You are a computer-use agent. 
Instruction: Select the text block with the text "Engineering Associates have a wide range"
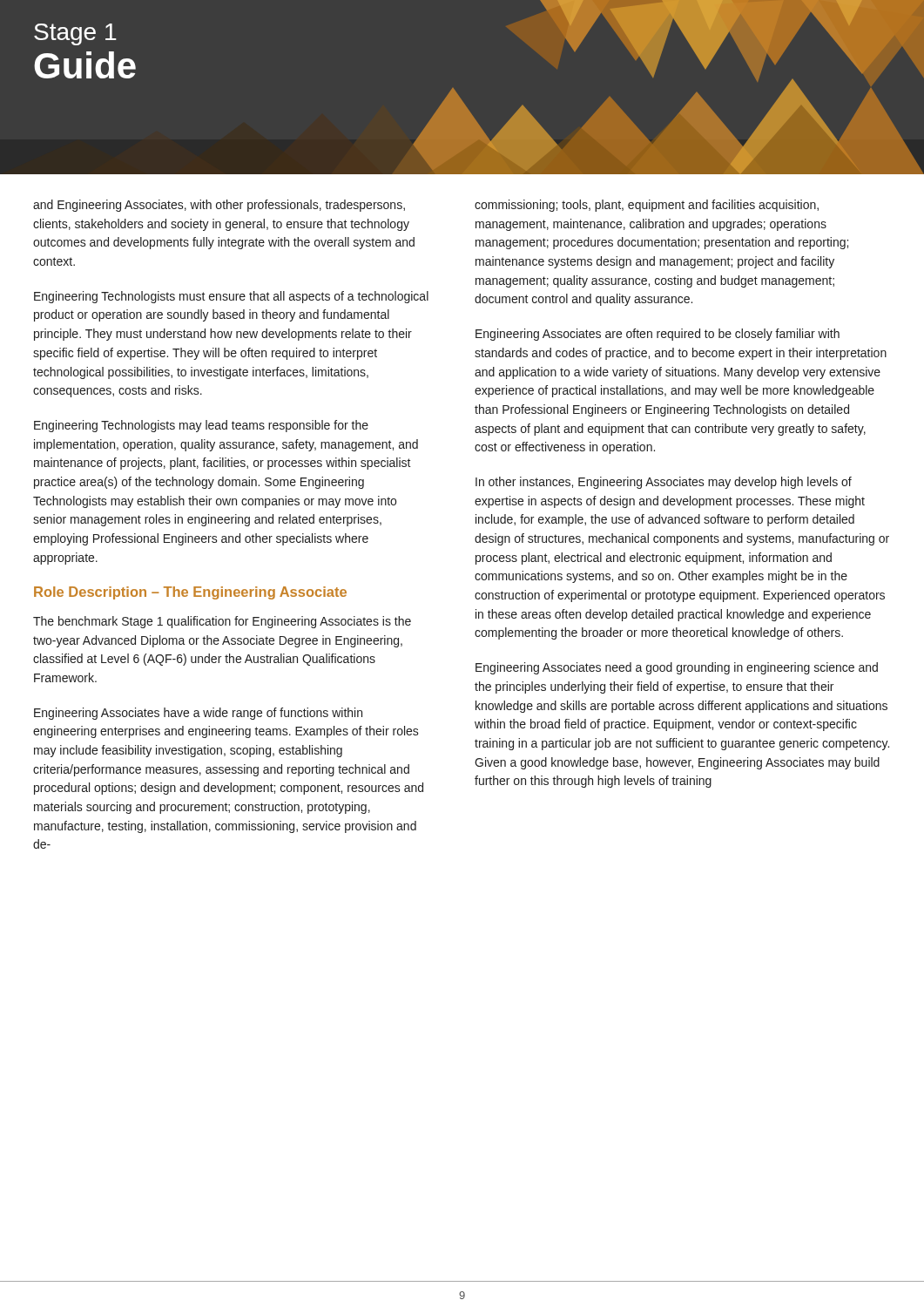229,779
